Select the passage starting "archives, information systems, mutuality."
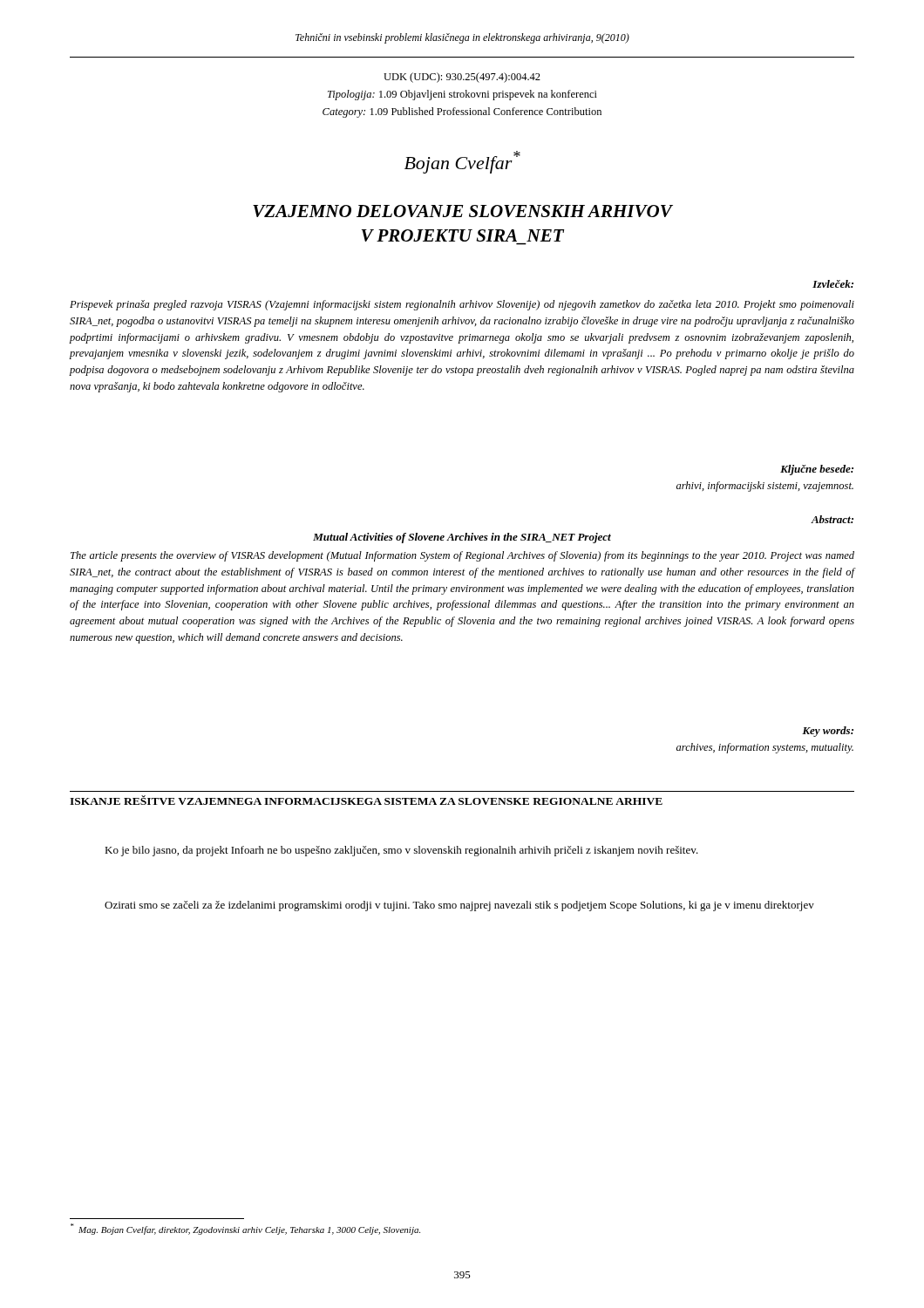 pos(765,747)
